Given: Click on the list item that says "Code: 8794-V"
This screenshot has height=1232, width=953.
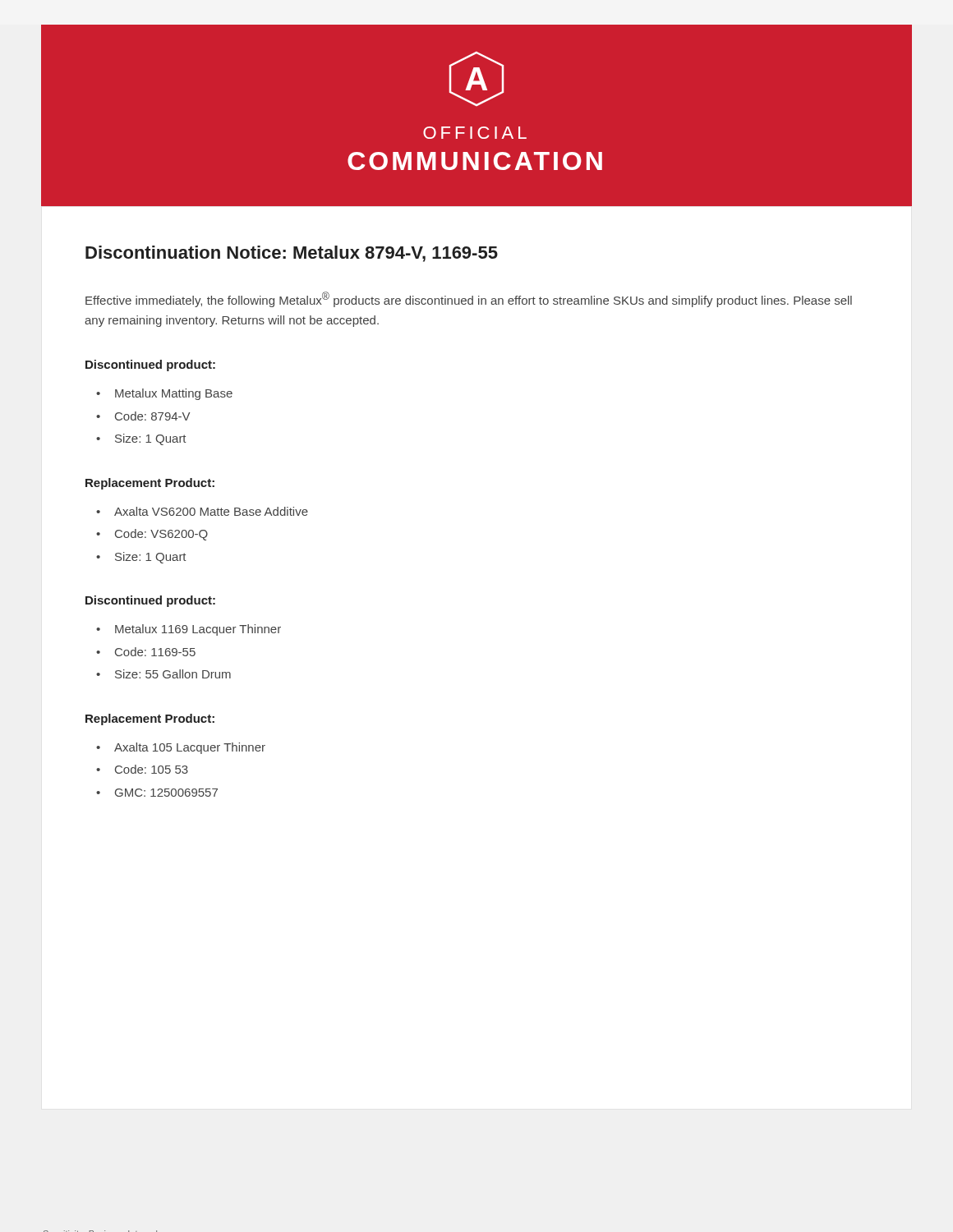Looking at the screenshot, I should [x=152, y=416].
